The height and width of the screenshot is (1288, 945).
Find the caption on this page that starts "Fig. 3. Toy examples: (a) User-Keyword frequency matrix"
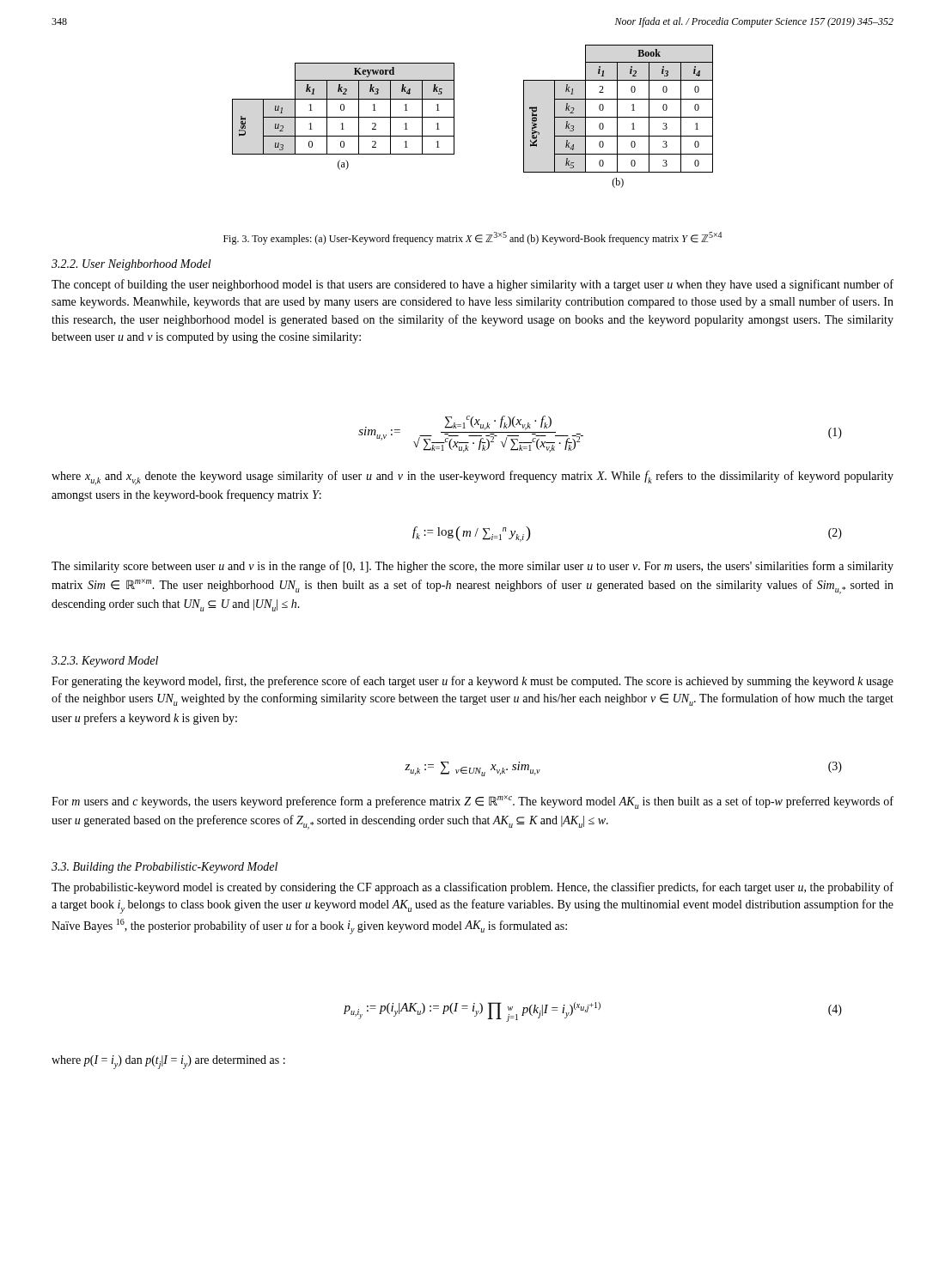472,237
